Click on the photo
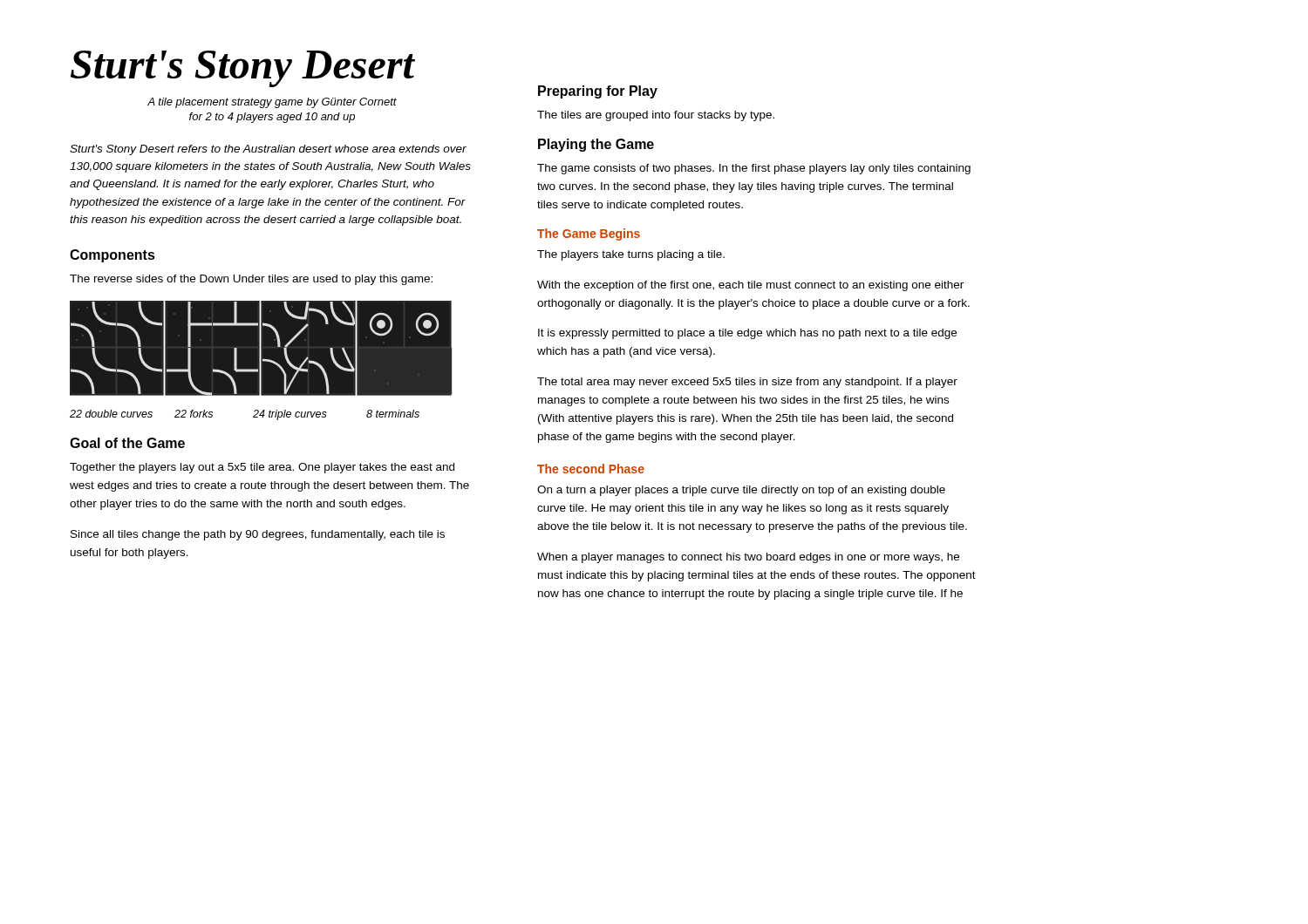This screenshot has width=1308, height=924. [272, 353]
